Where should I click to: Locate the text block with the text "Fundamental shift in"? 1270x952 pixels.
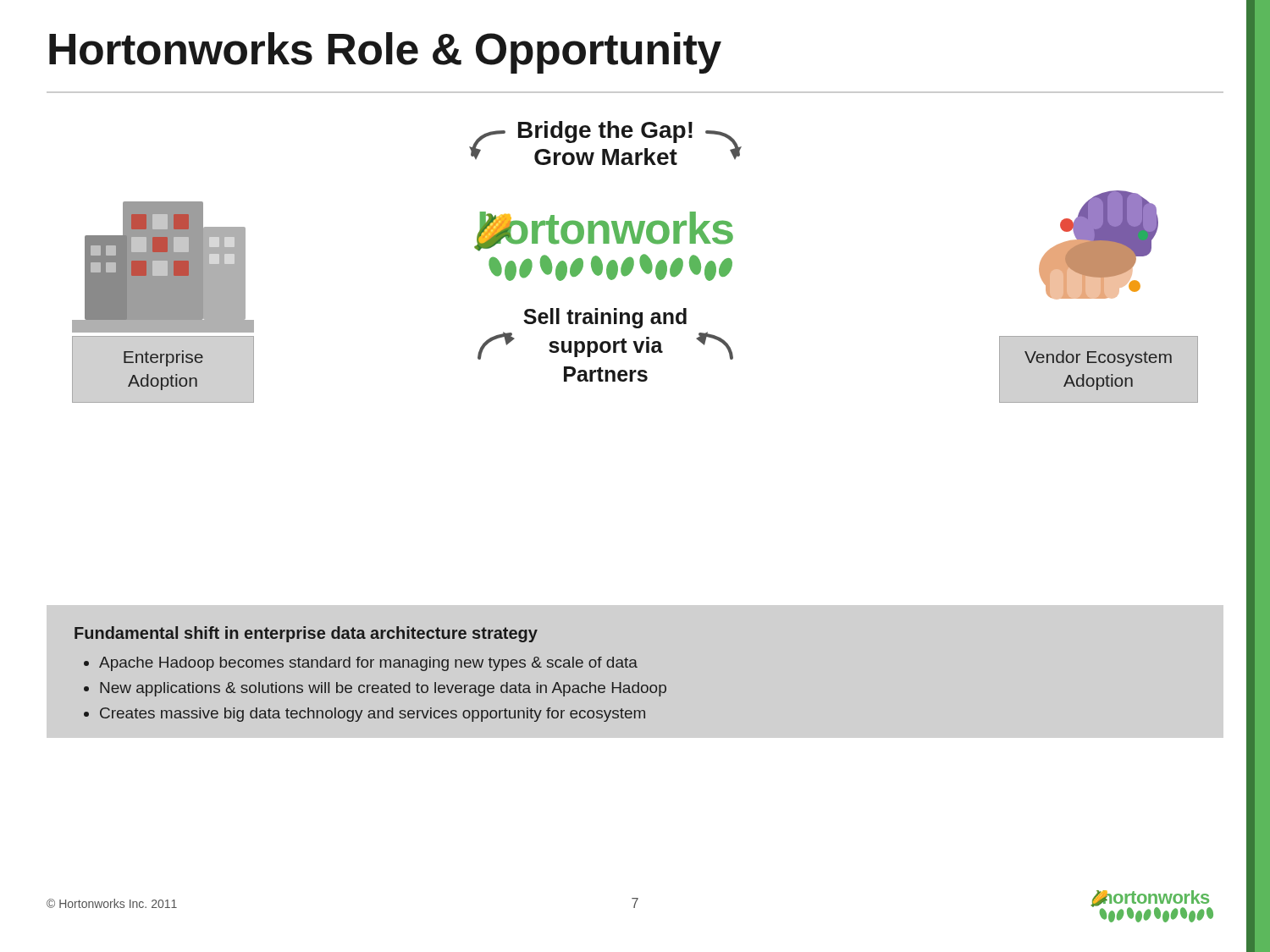635,673
